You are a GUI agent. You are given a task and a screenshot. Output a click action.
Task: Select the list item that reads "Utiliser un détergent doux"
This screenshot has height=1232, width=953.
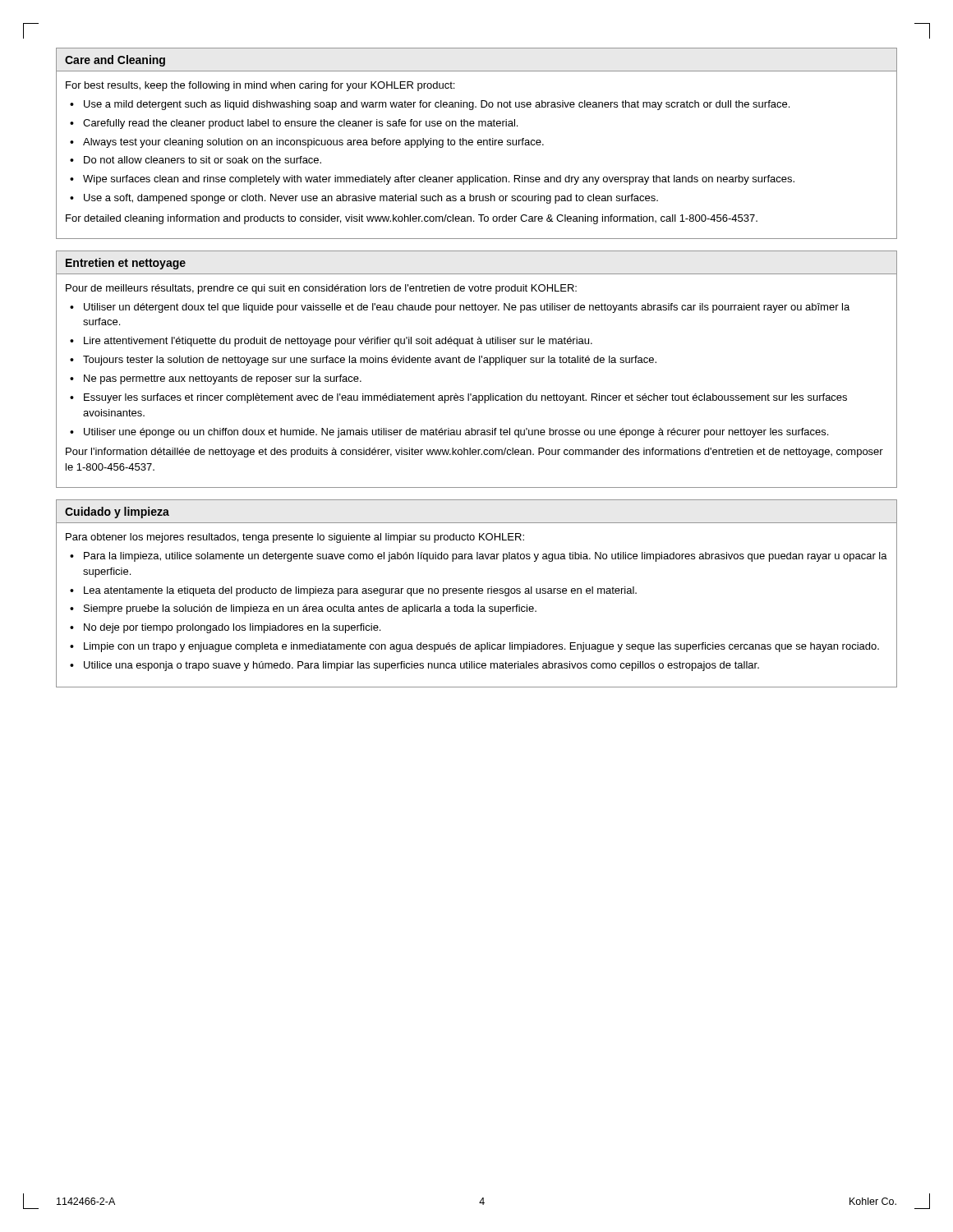[466, 314]
